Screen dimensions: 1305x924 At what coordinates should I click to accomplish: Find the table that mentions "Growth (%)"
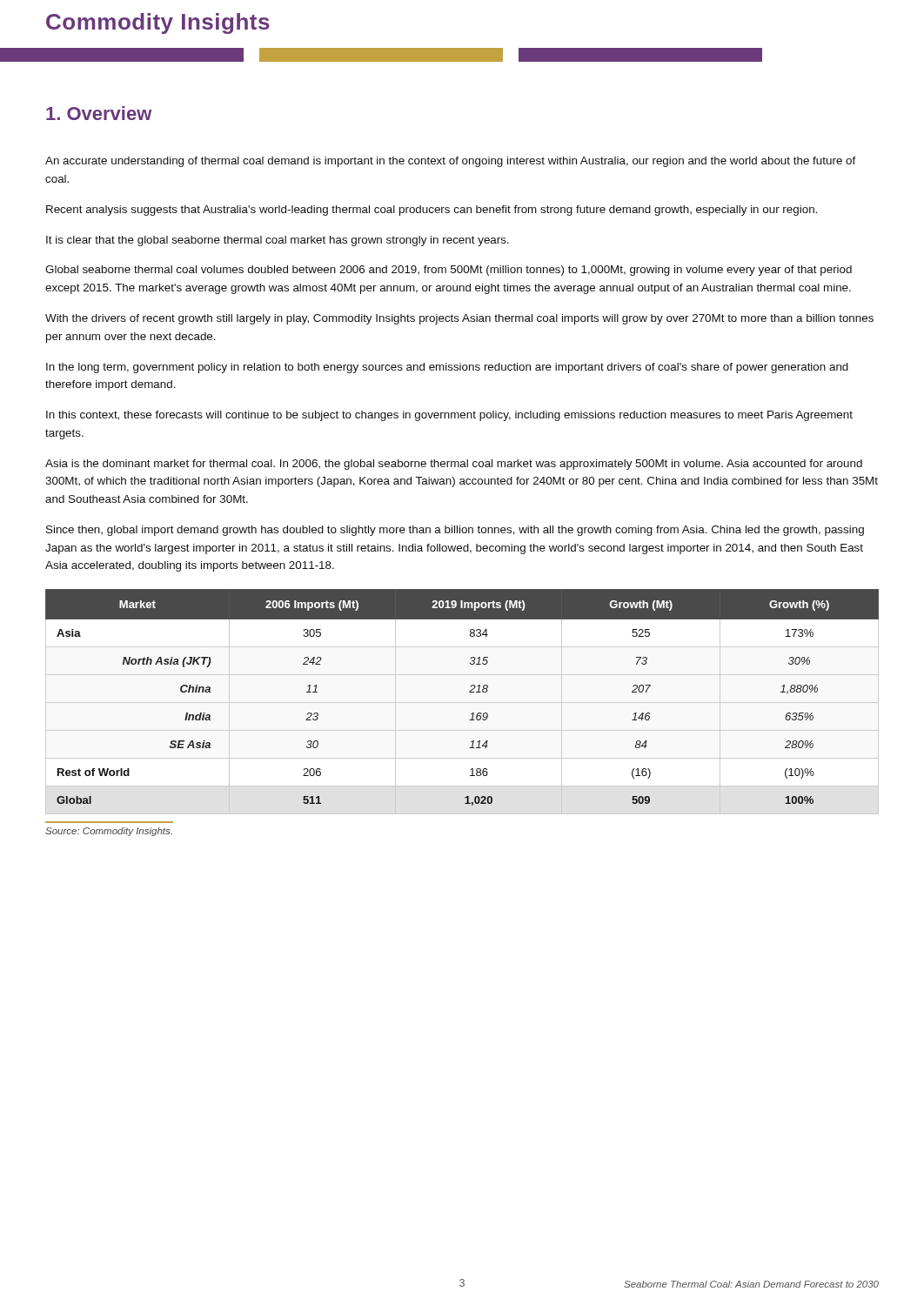click(x=462, y=702)
